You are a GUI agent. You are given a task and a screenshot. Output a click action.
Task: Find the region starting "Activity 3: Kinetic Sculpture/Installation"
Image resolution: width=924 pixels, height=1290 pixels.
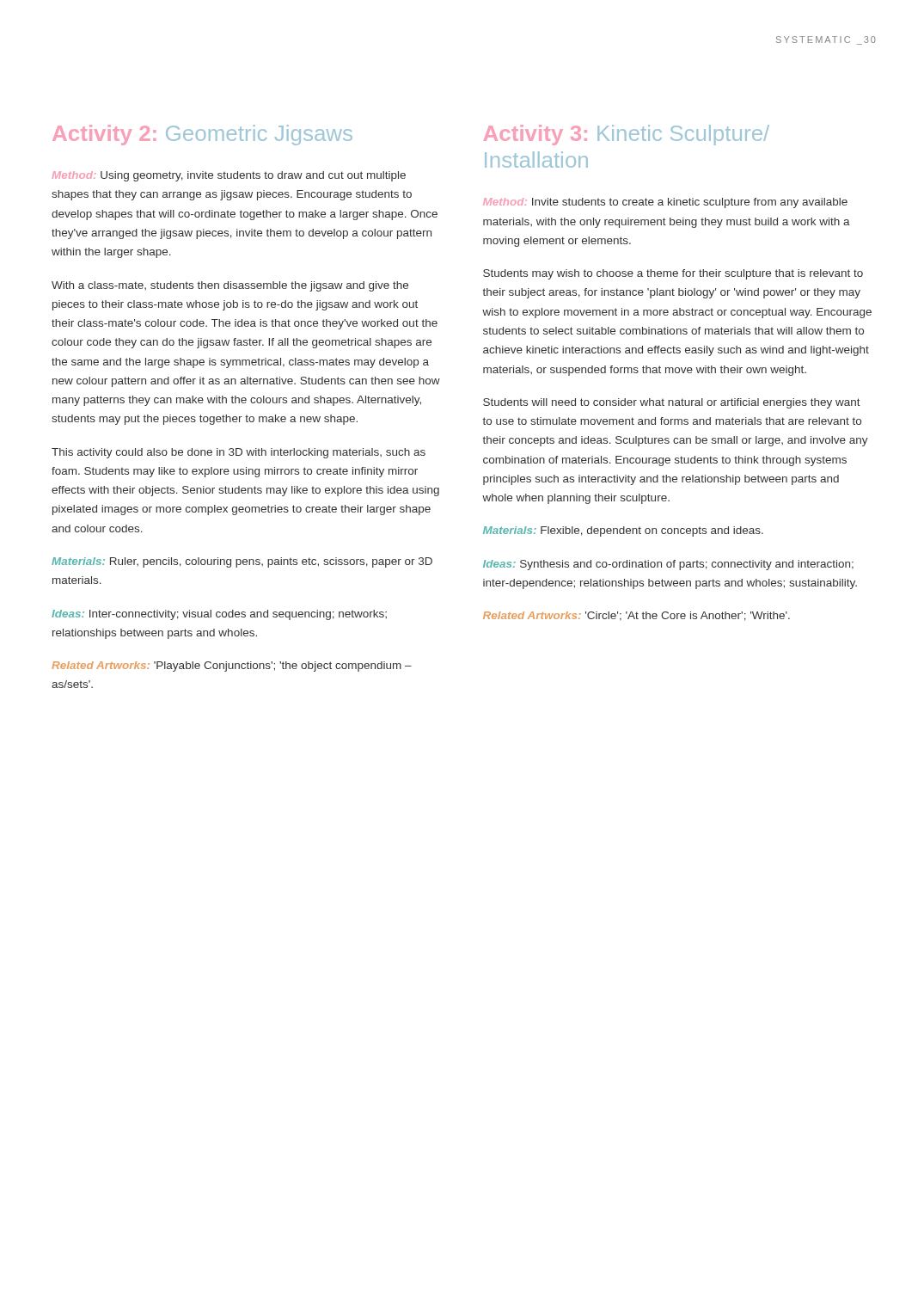point(626,147)
